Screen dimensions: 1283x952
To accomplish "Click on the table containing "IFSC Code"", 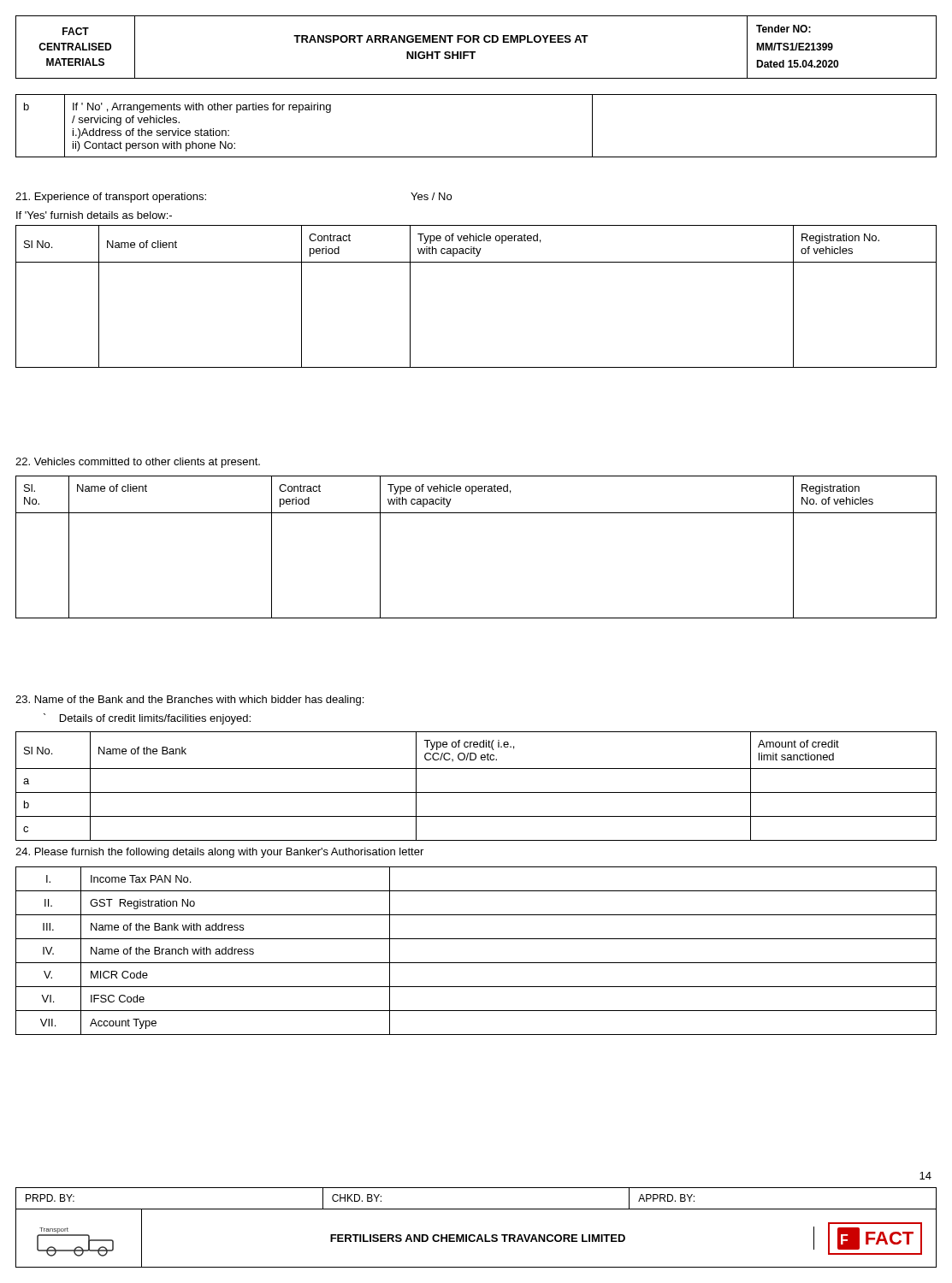I will pyautogui.click(x=476, y=951).
